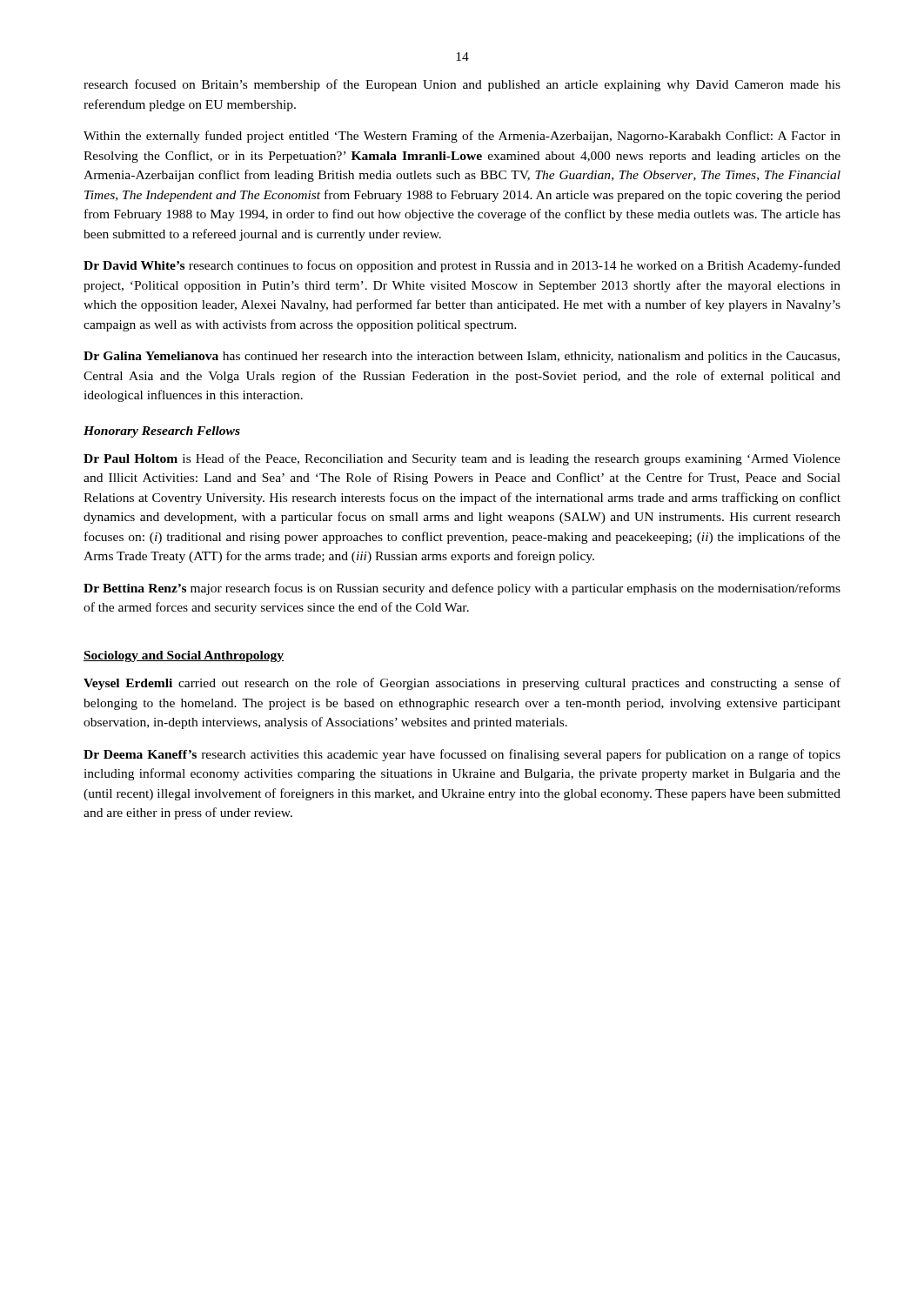Where is the passage that starts "Dr Paul Holtom is"?

coord(462,508)
